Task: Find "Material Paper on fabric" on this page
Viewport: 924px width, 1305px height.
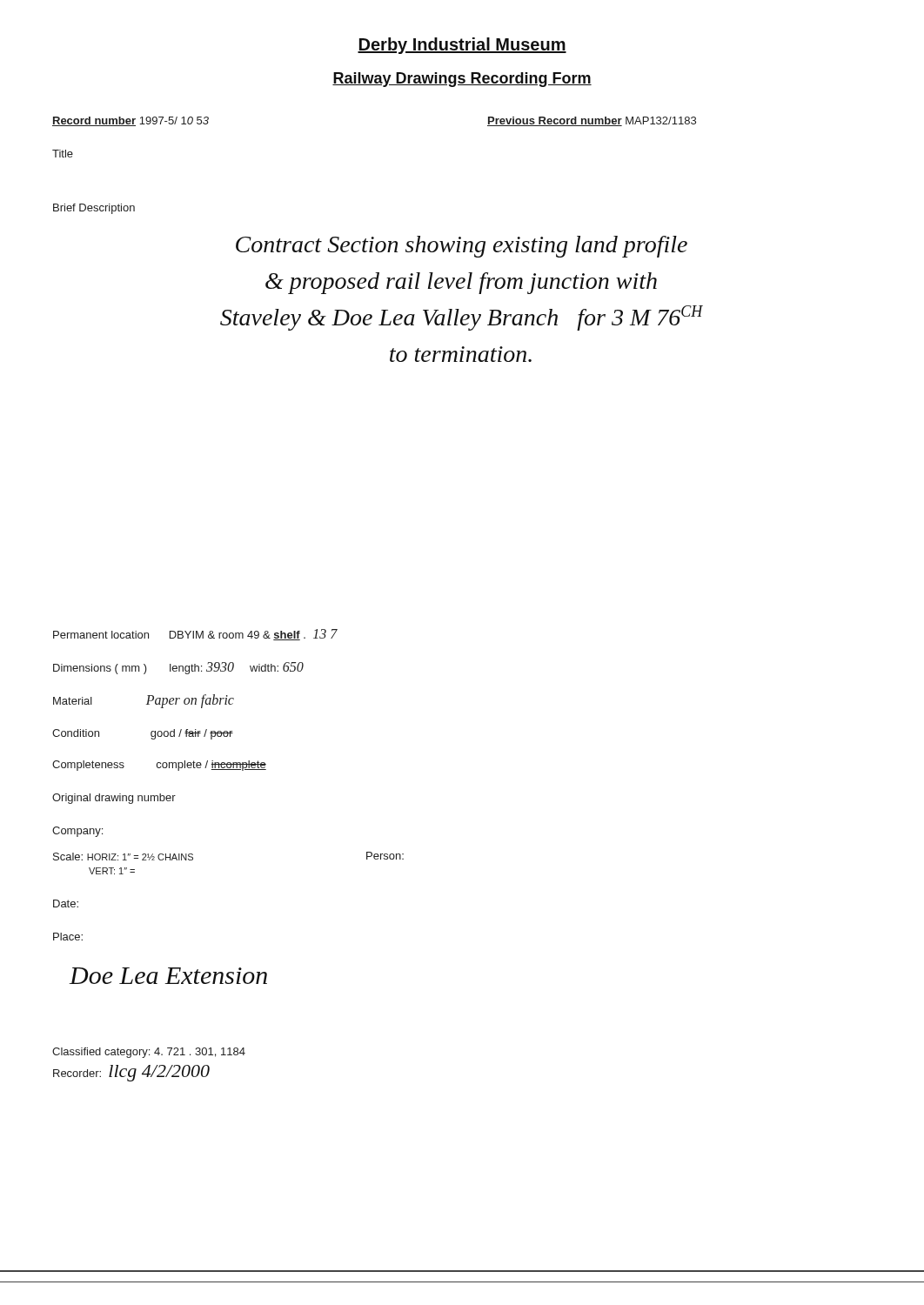Action: tap(143, 700)
